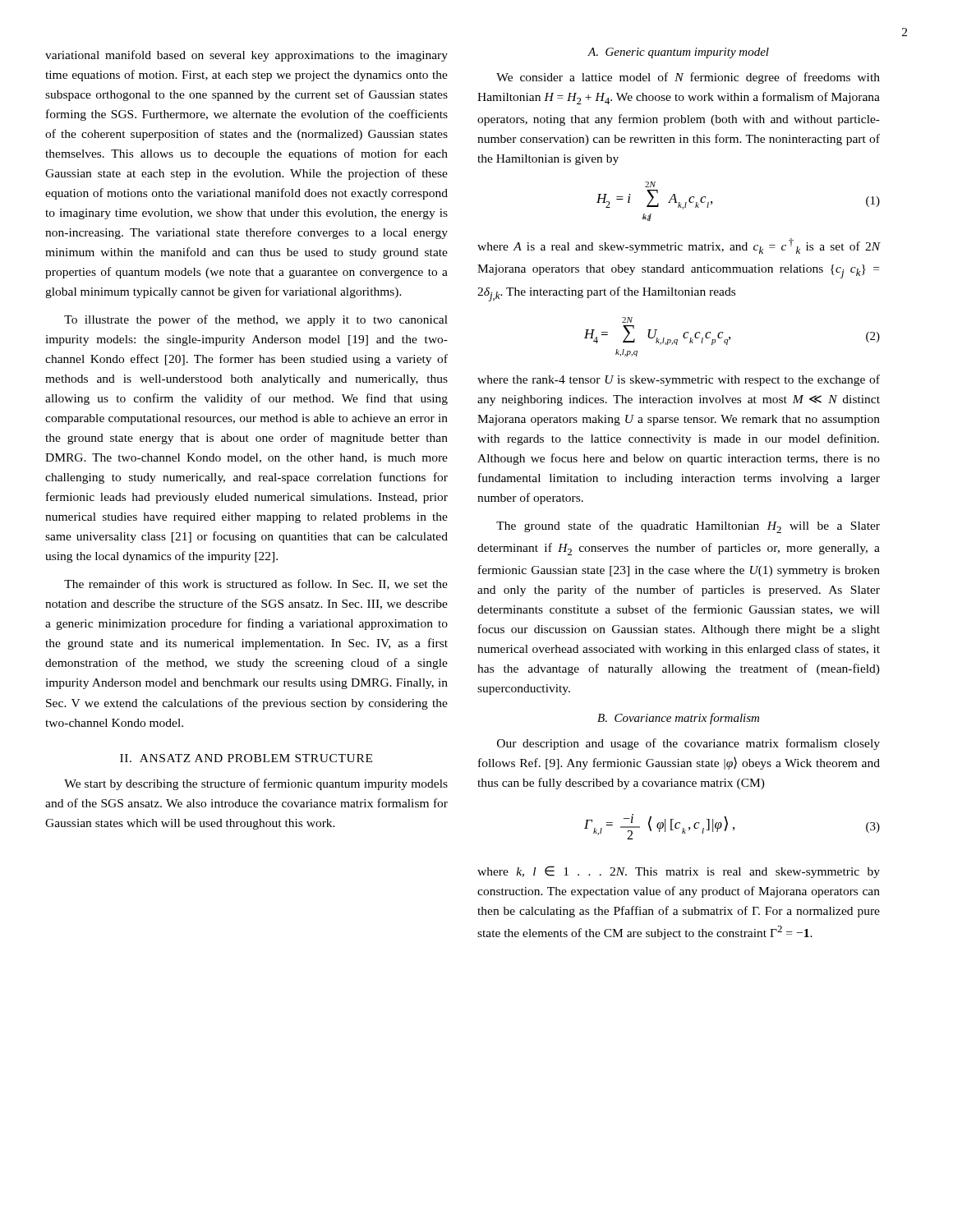Find "B. Covariance matrix formalism" on this page
953x1232 pixels.
click(x=679, y=718)
